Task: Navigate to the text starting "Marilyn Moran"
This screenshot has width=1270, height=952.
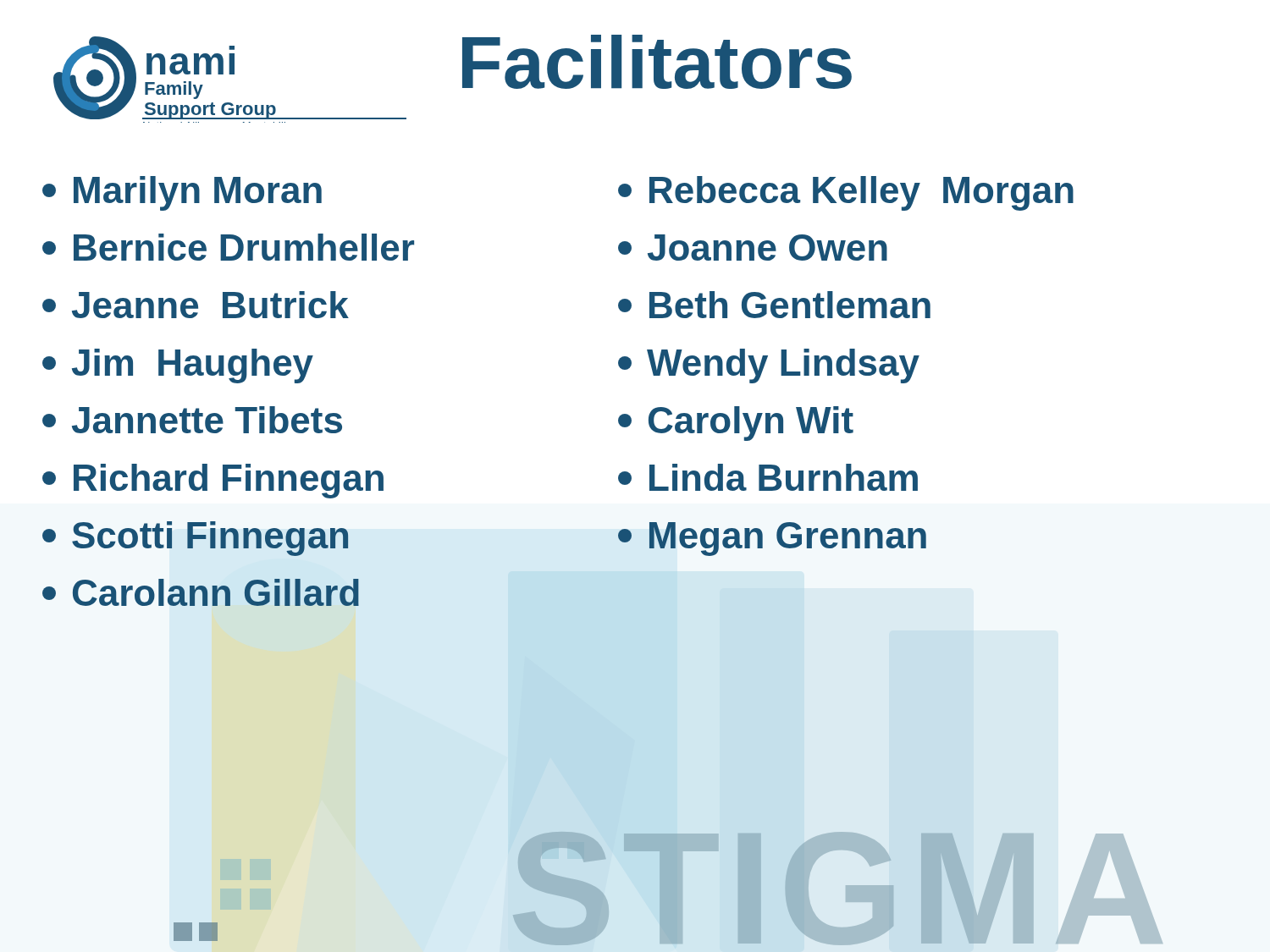Action: click(x=183, y=190)
